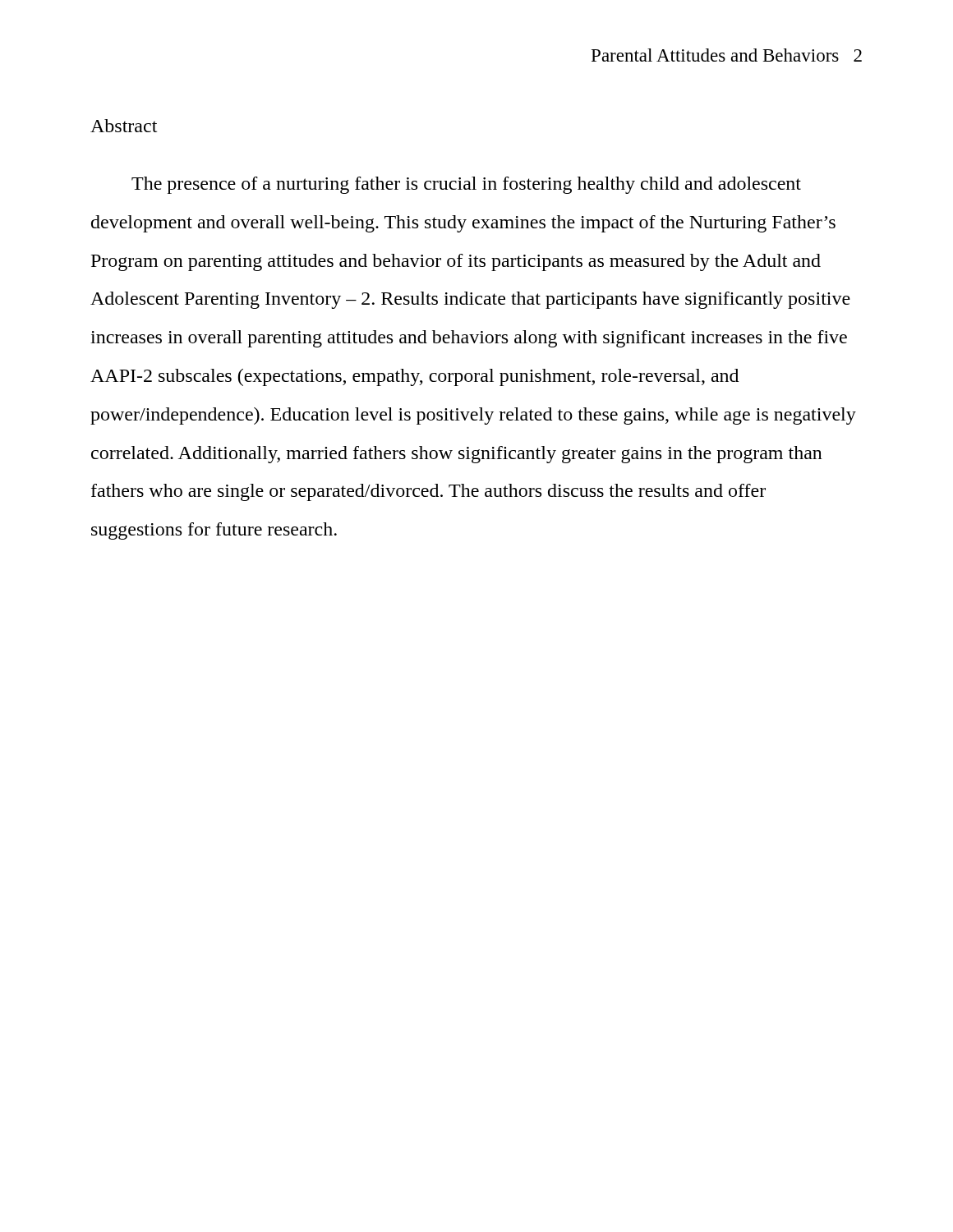Image resolution: width=953 pixels, height=1232 pixels.
Task: Click on the text block that reads "The presence of a nurturing"
Action: pos(466,185)
